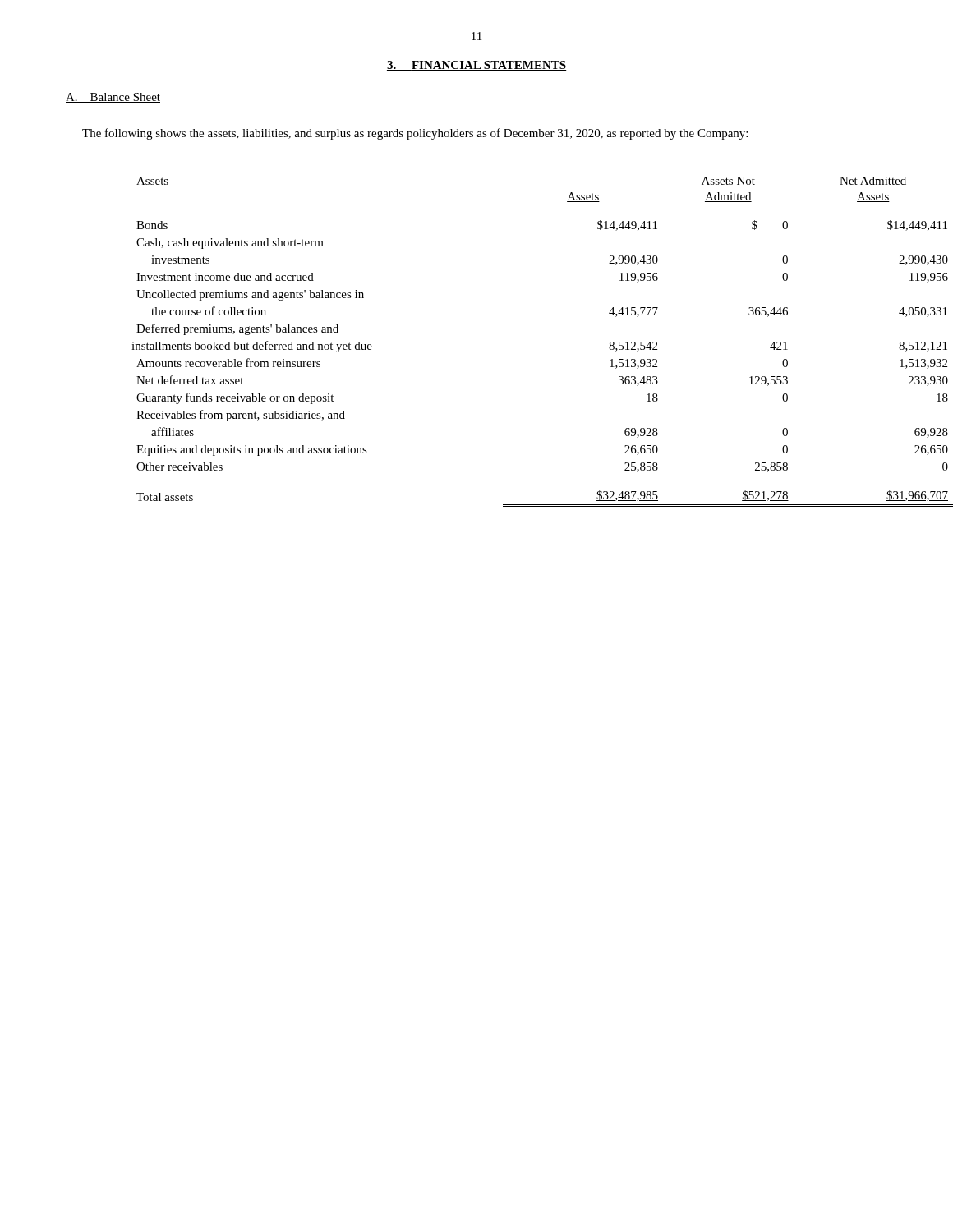
Task: Select the section header containing "3. FINANCIAL STATEMENTS"
Action: pos(476,65)
